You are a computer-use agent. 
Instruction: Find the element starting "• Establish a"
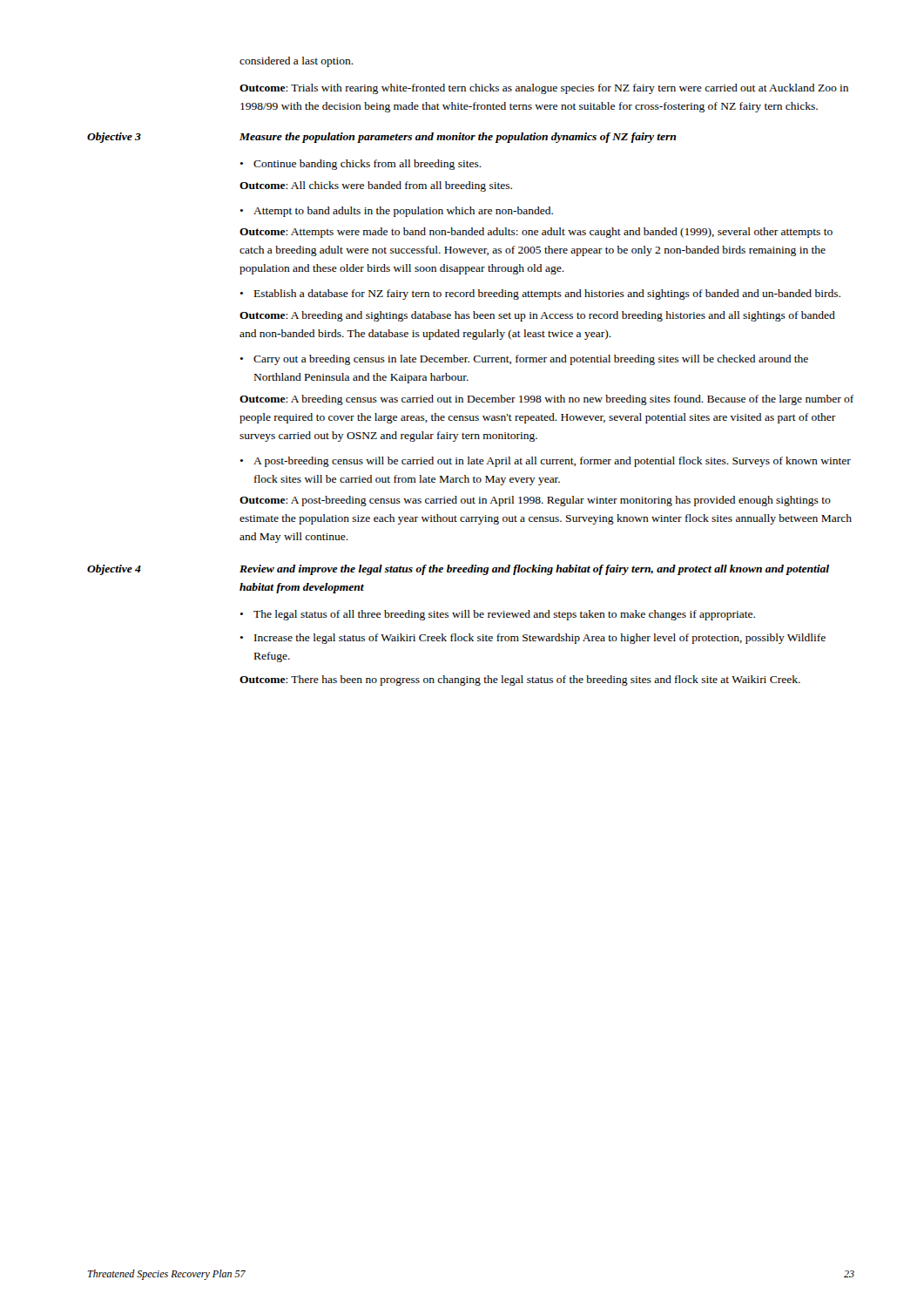click(x=540, y=294)
